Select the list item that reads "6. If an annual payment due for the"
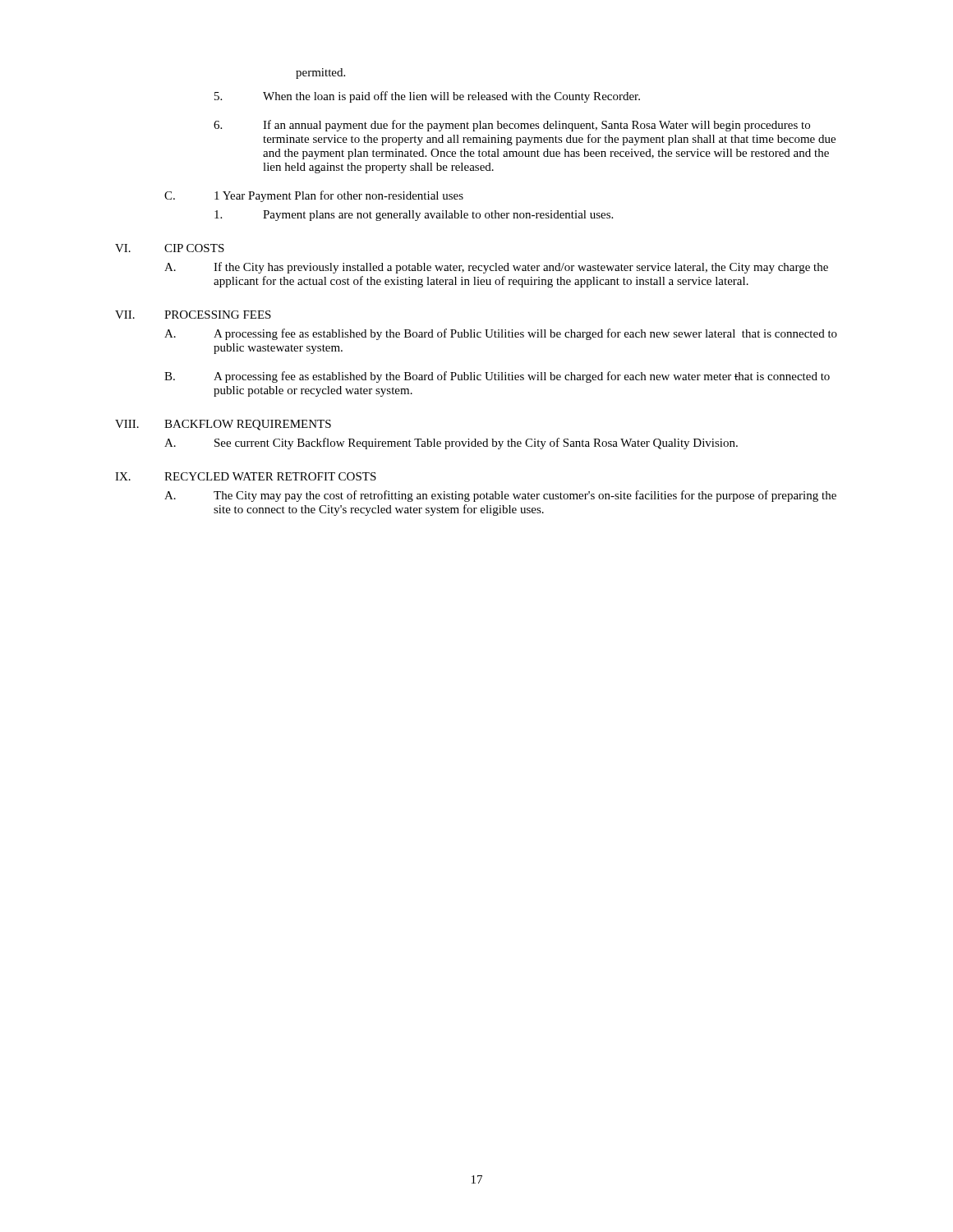This screenshot has width=953, height=1232. pyautogui.click(x=526, y=146)
